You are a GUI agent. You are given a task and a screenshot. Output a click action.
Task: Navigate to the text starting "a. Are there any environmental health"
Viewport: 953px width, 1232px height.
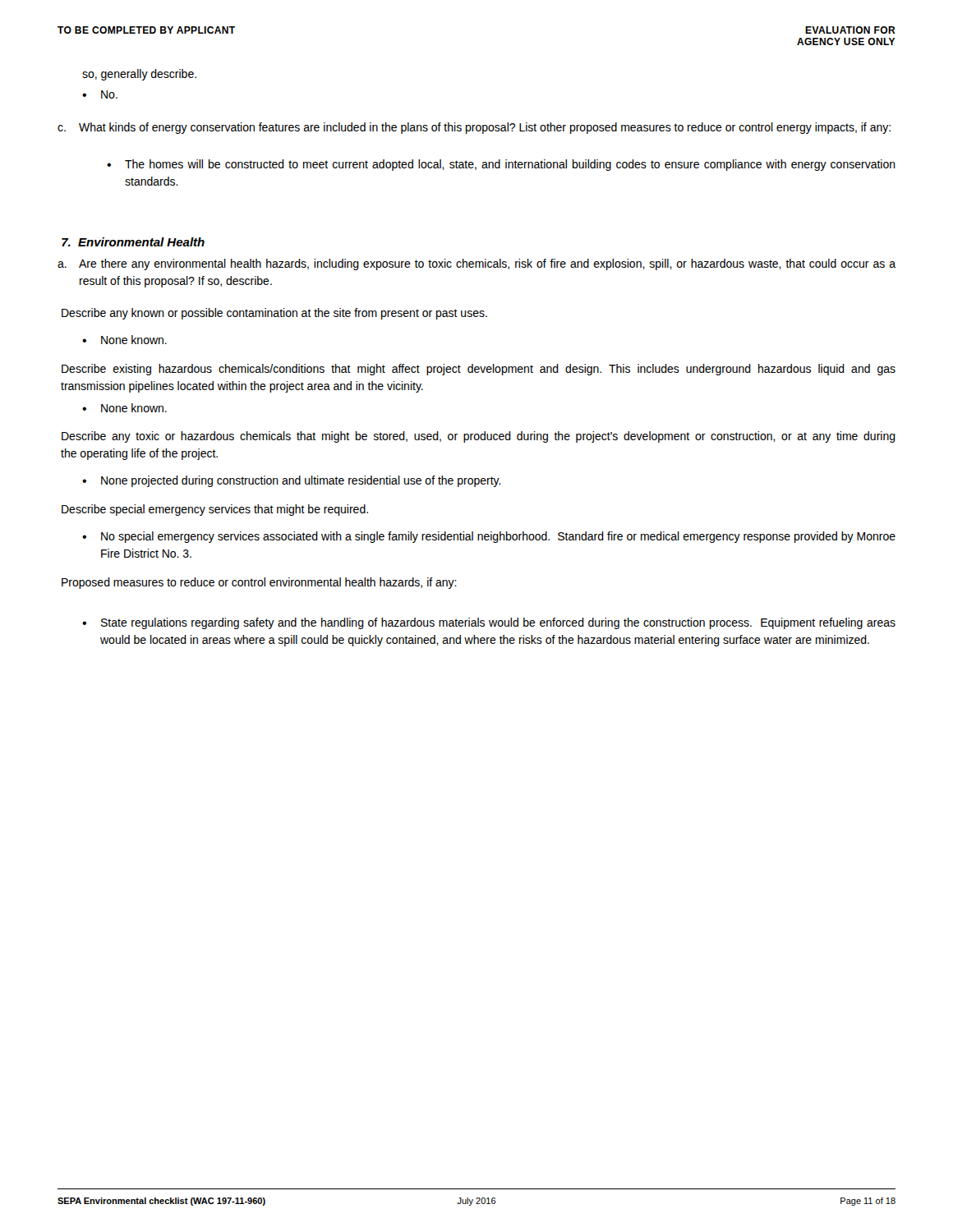(x=476, y=273)
